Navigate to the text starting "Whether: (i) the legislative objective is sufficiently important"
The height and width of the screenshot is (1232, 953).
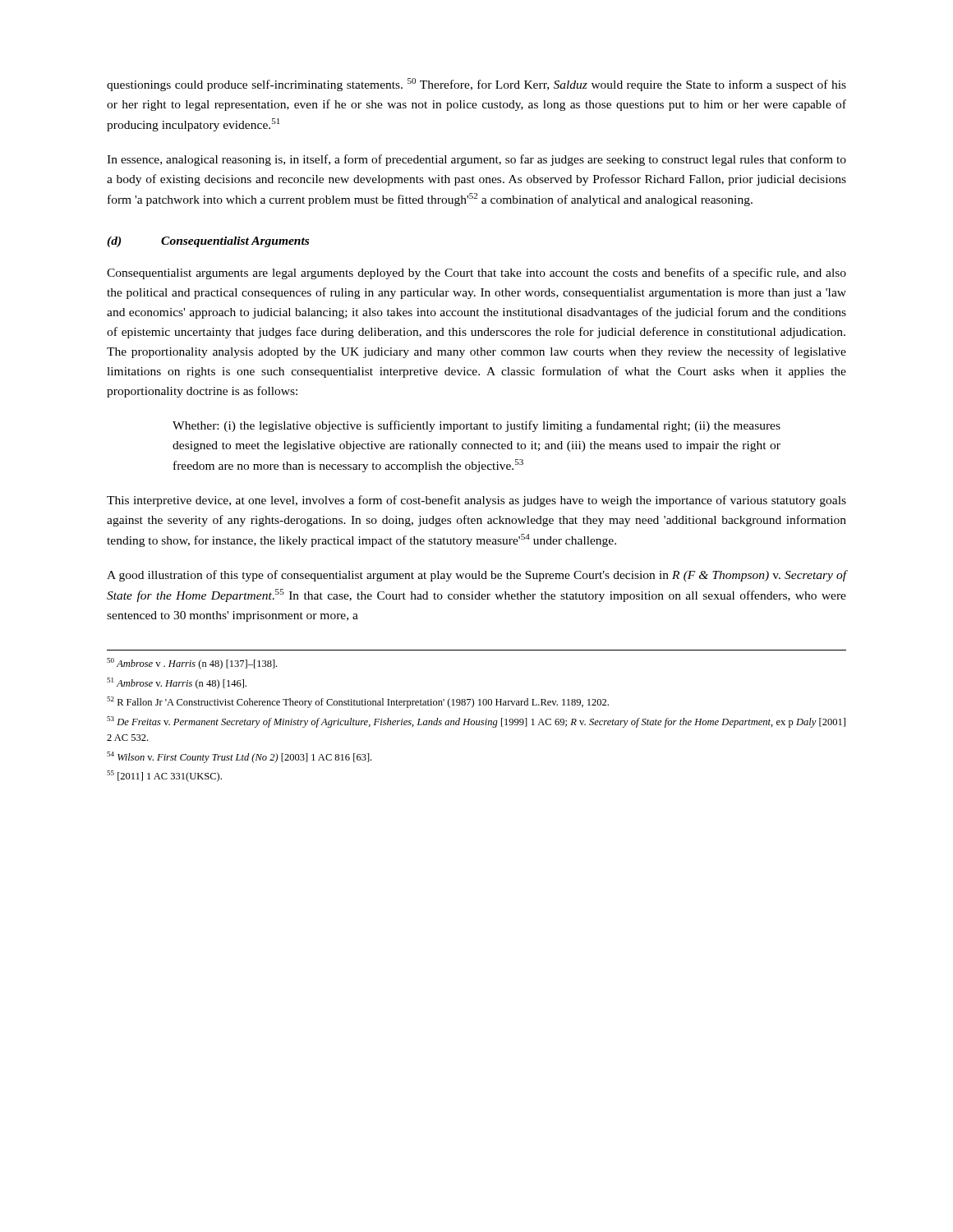coord(476,445)
